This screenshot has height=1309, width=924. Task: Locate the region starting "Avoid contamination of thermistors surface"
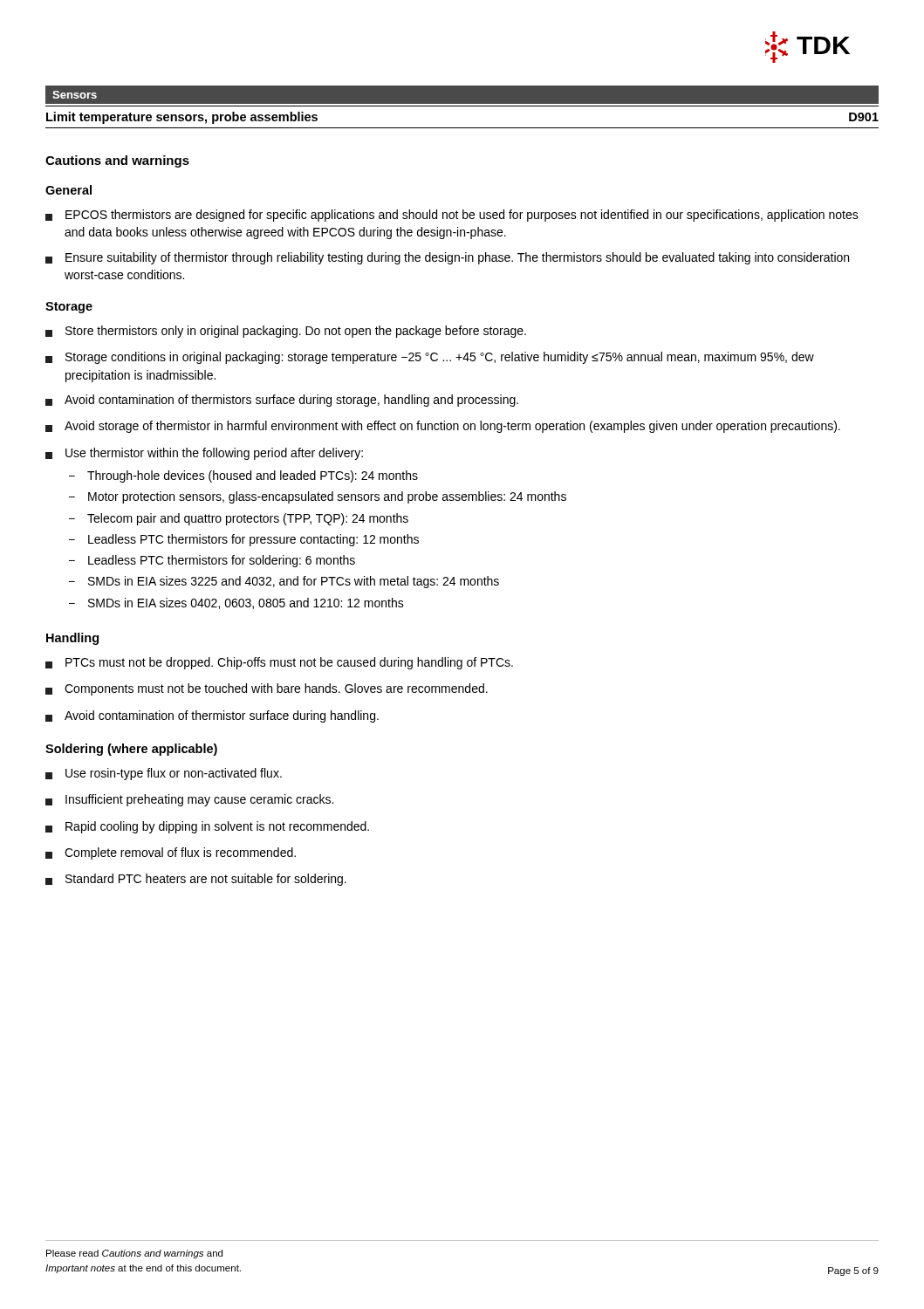[x=462, y=401]
